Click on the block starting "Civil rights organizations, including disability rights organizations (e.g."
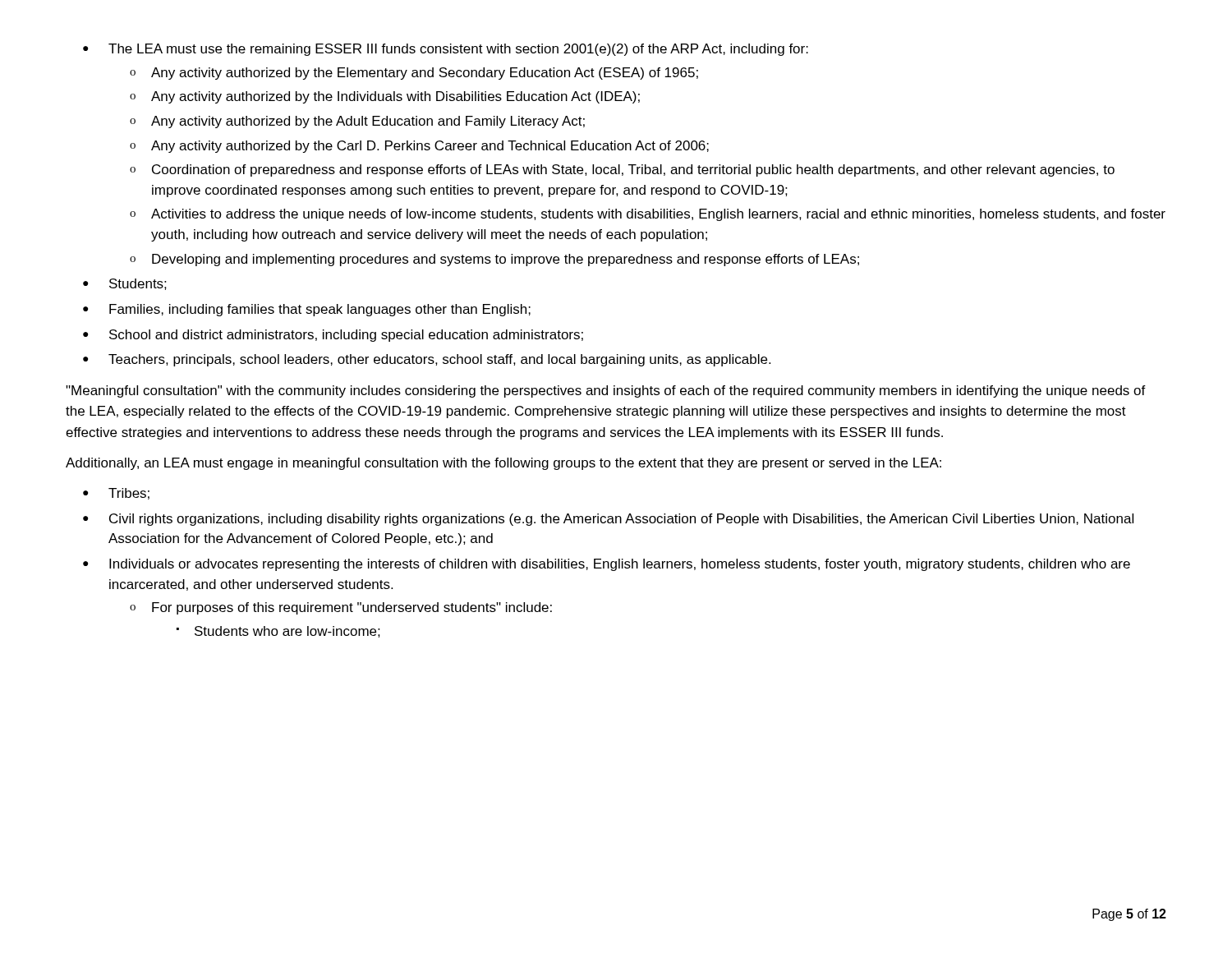This screenshot has width=1232, height=953. pyautogui.click(x=621, y=529)
